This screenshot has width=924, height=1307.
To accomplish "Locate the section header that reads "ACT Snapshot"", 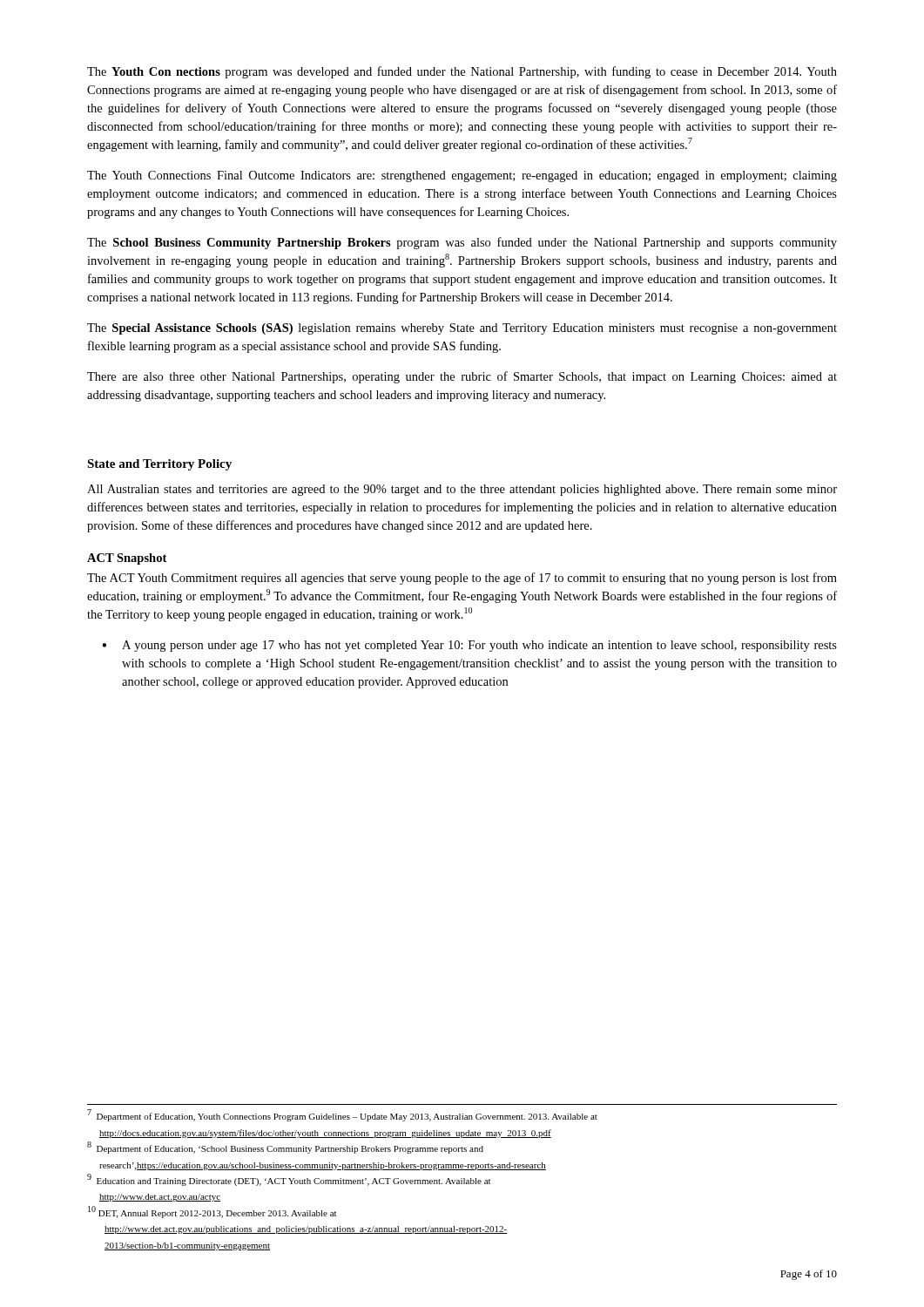I will pyautogui.click(x=127, y=558).
